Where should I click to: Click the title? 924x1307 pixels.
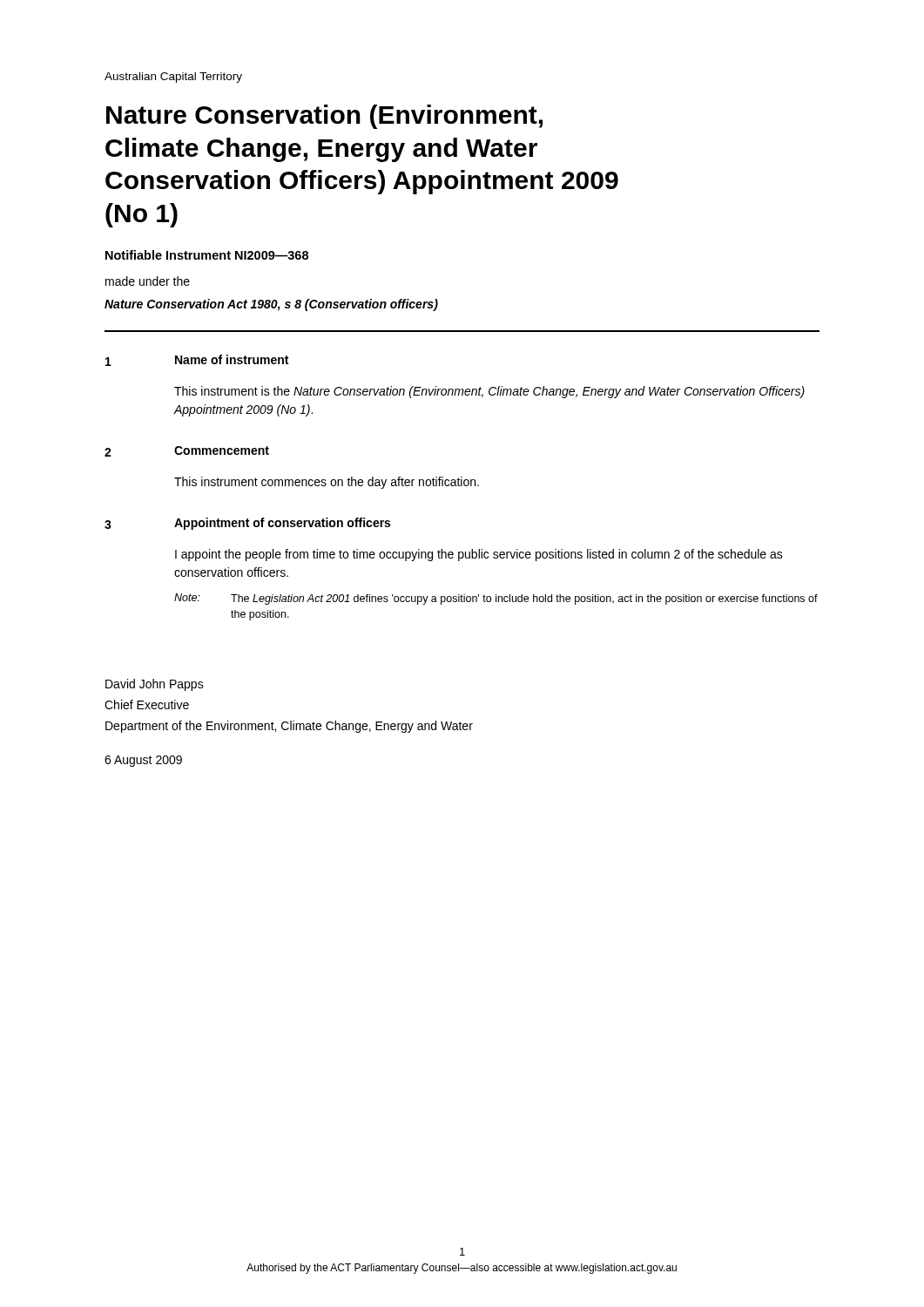pos(362,164)
